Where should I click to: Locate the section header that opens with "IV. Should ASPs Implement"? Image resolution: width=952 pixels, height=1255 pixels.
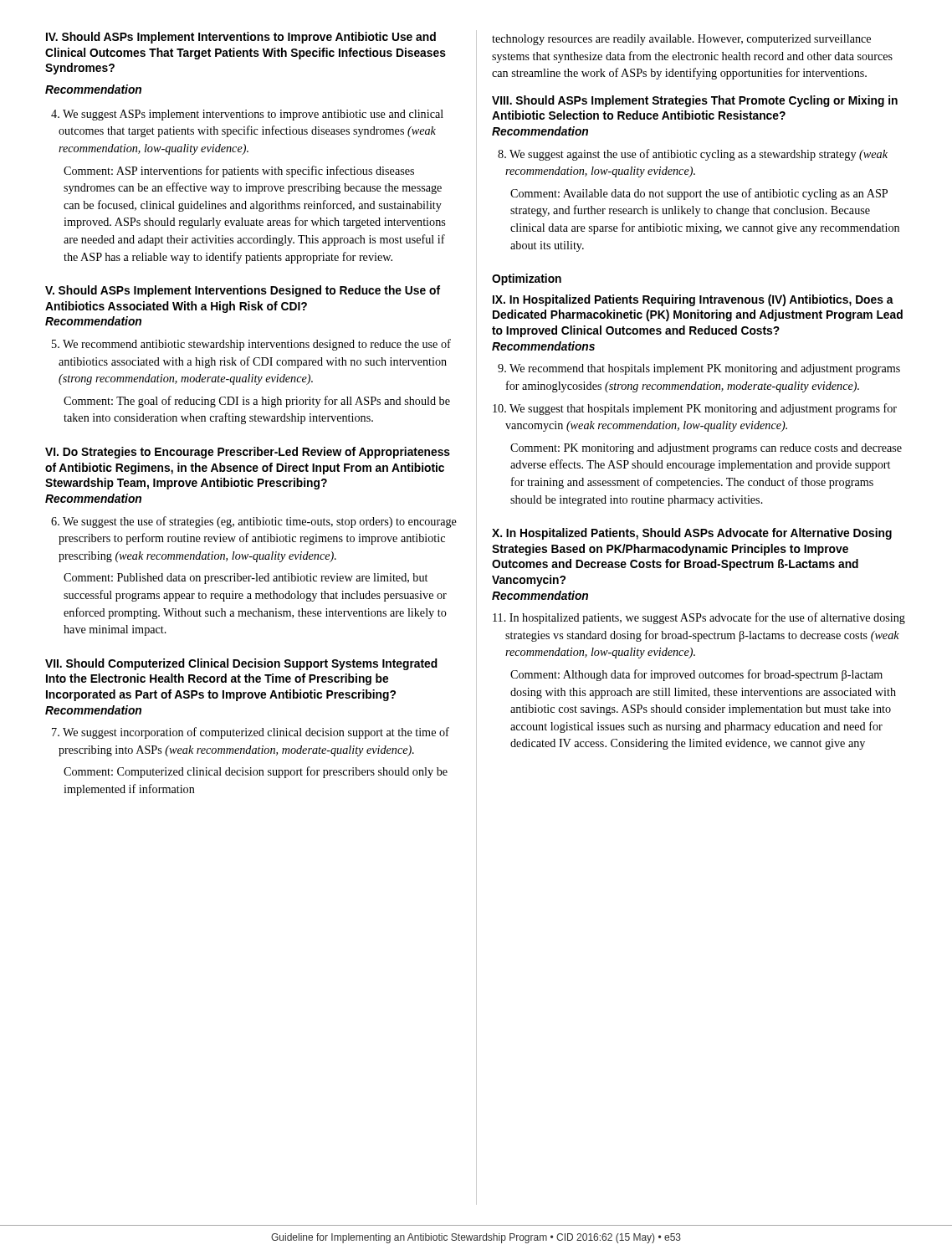245,53
